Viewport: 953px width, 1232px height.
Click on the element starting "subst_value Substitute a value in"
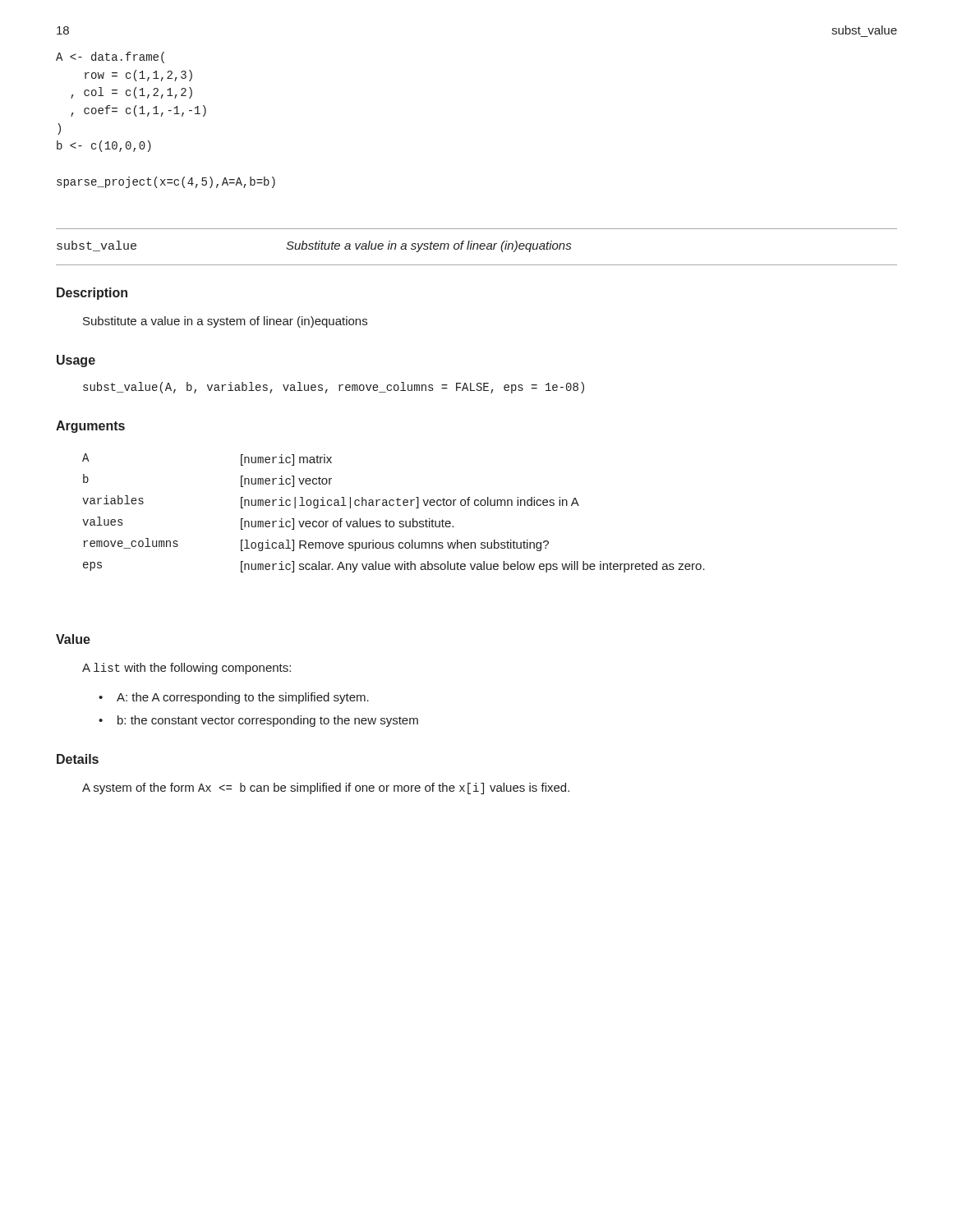[314, 246]
